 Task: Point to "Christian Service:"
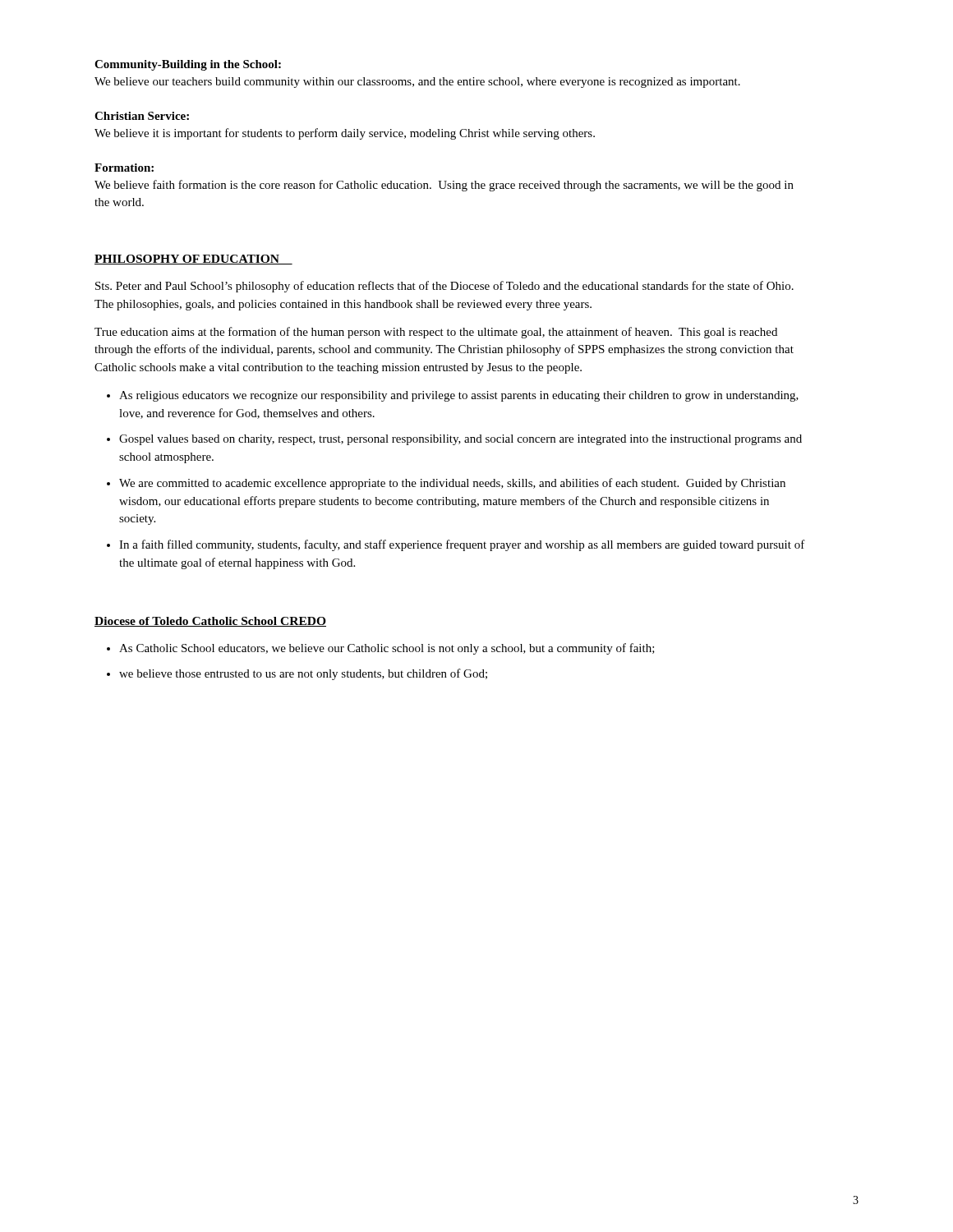(x=142, y=116)
